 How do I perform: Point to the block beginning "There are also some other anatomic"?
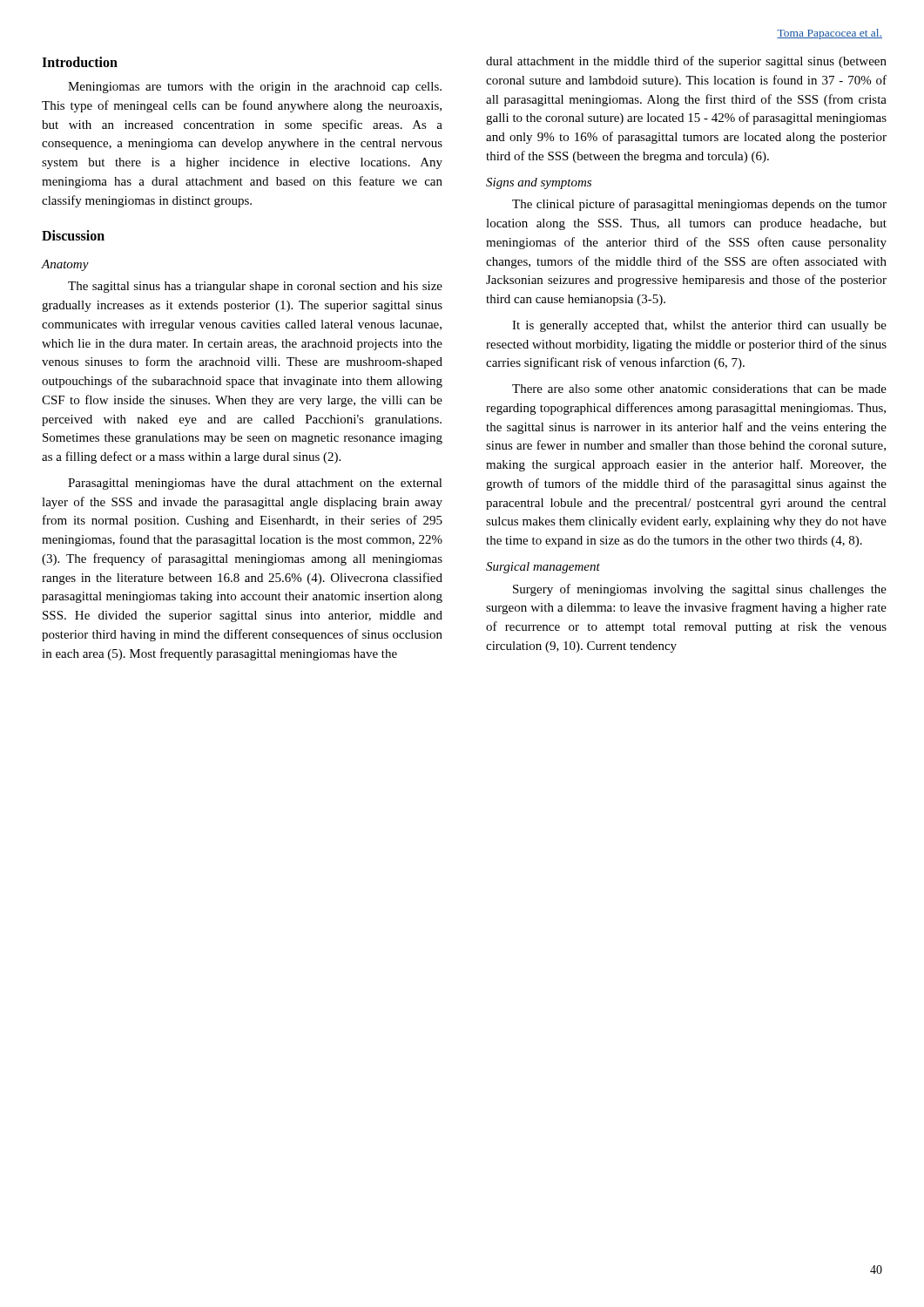(x=686, y=464)
